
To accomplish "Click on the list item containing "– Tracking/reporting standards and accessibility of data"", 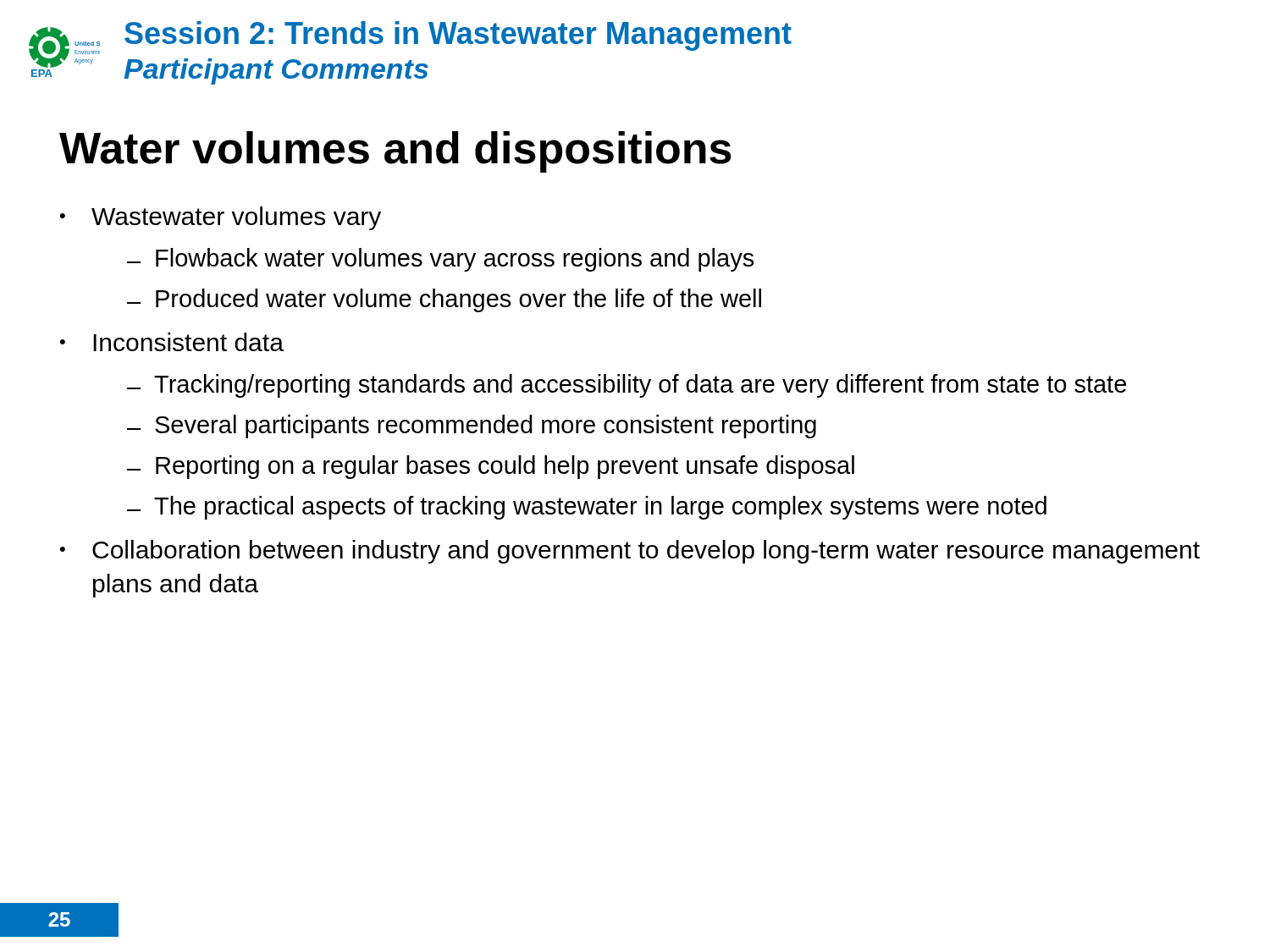I will click(669, 386).
